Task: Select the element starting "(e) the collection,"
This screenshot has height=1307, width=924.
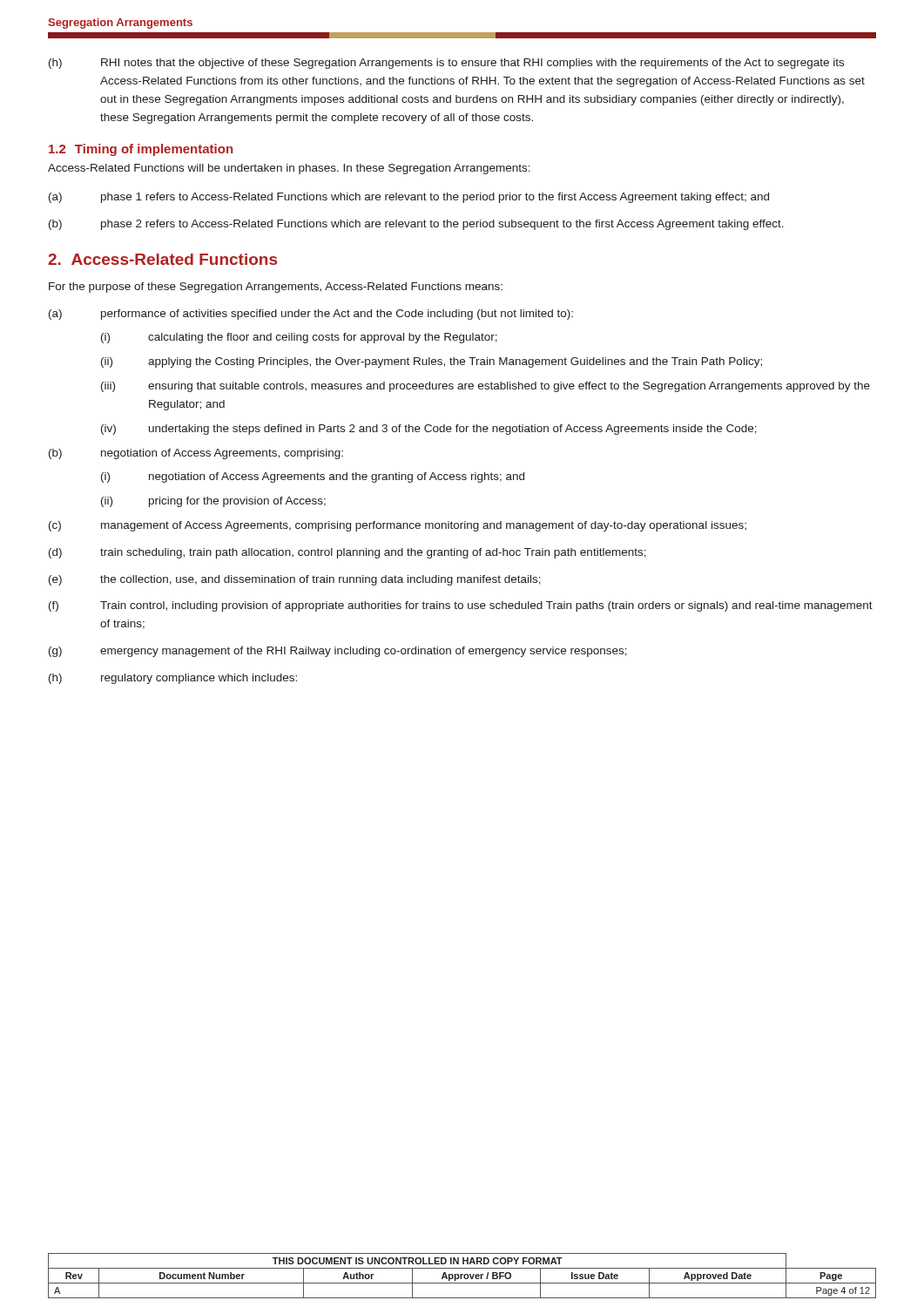Action: click(x=462, y=579)
